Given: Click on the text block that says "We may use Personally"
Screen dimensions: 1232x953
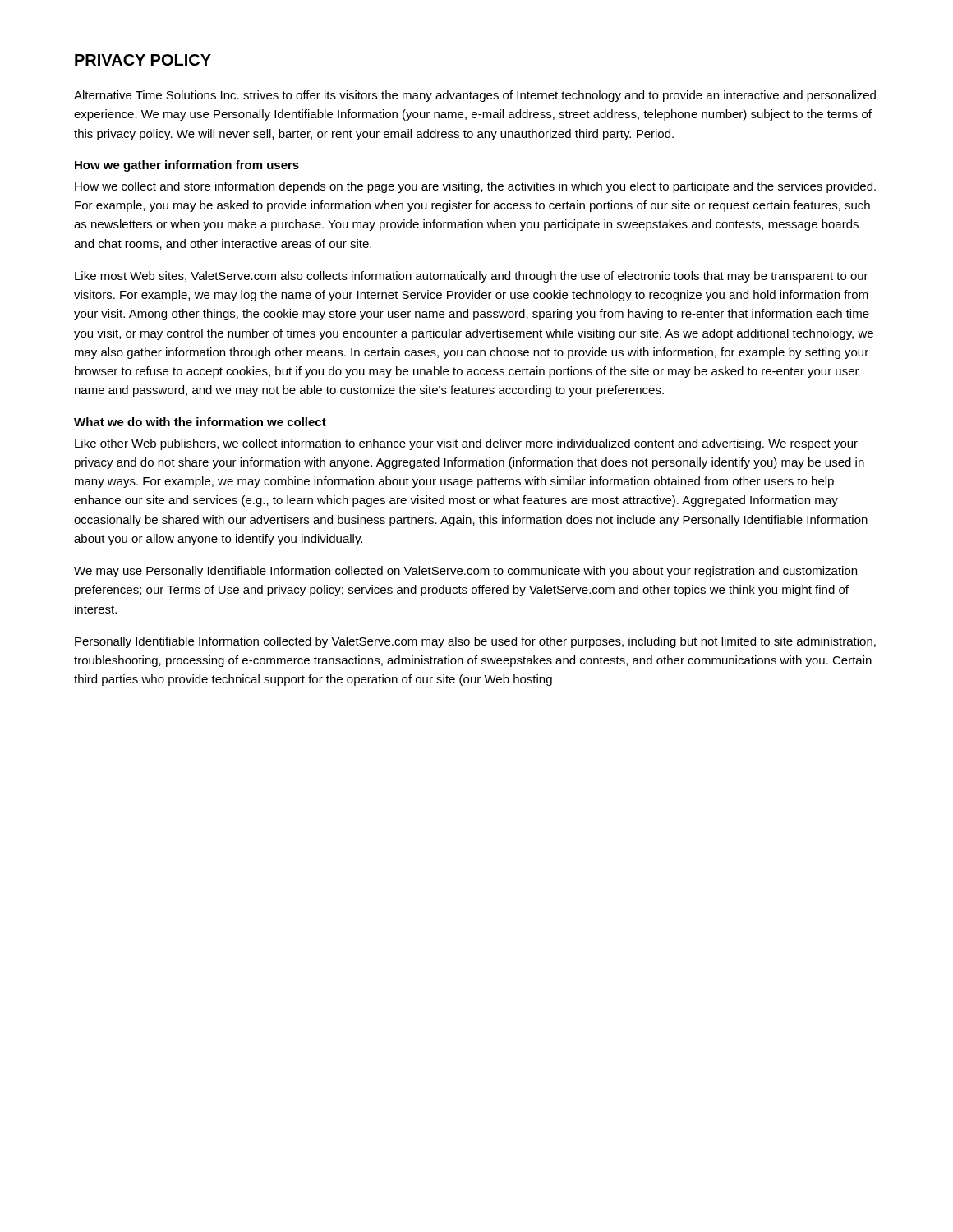Looking at the screenshot, I should pos(466,590).
